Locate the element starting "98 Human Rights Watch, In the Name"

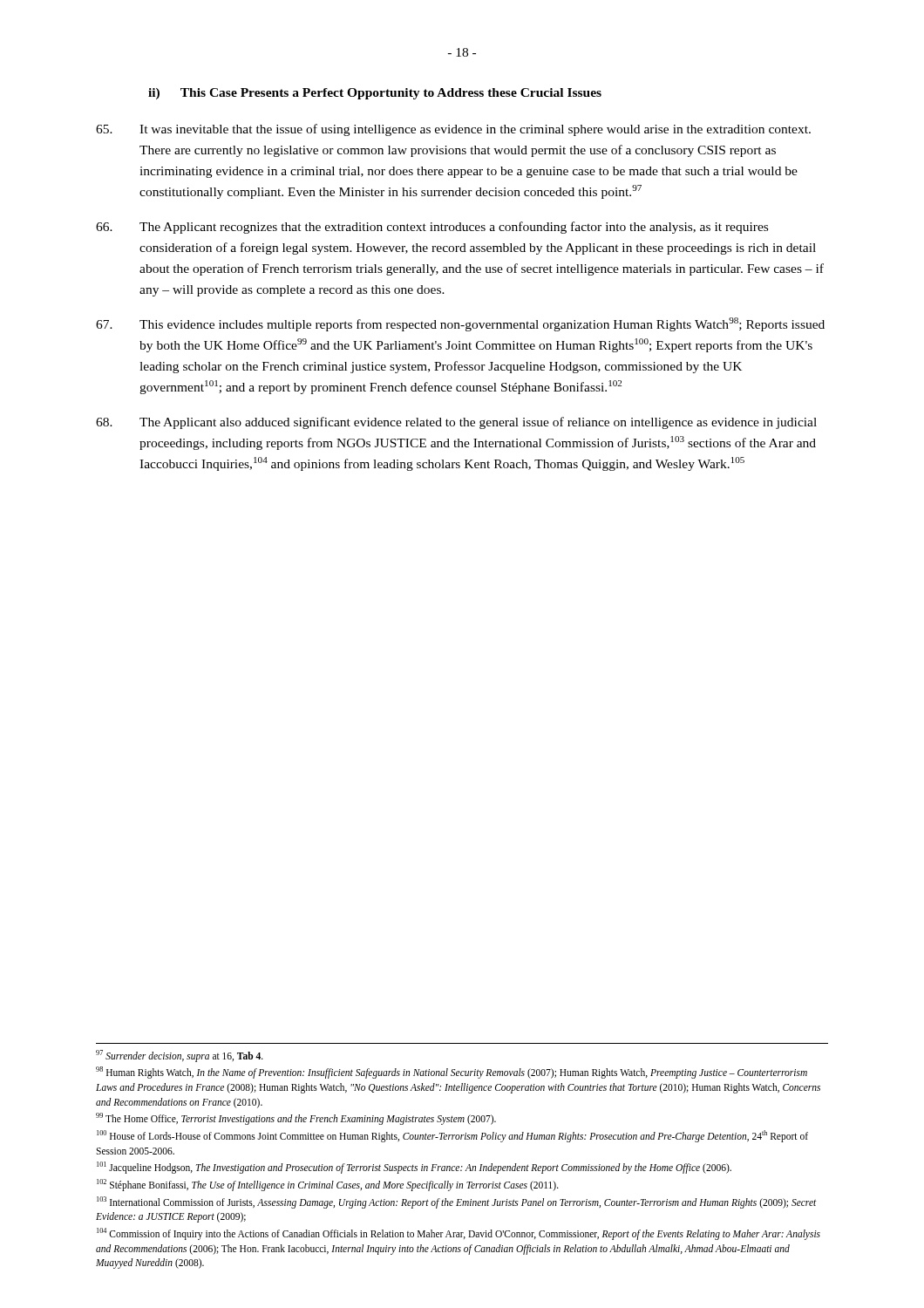point(458,1087)
